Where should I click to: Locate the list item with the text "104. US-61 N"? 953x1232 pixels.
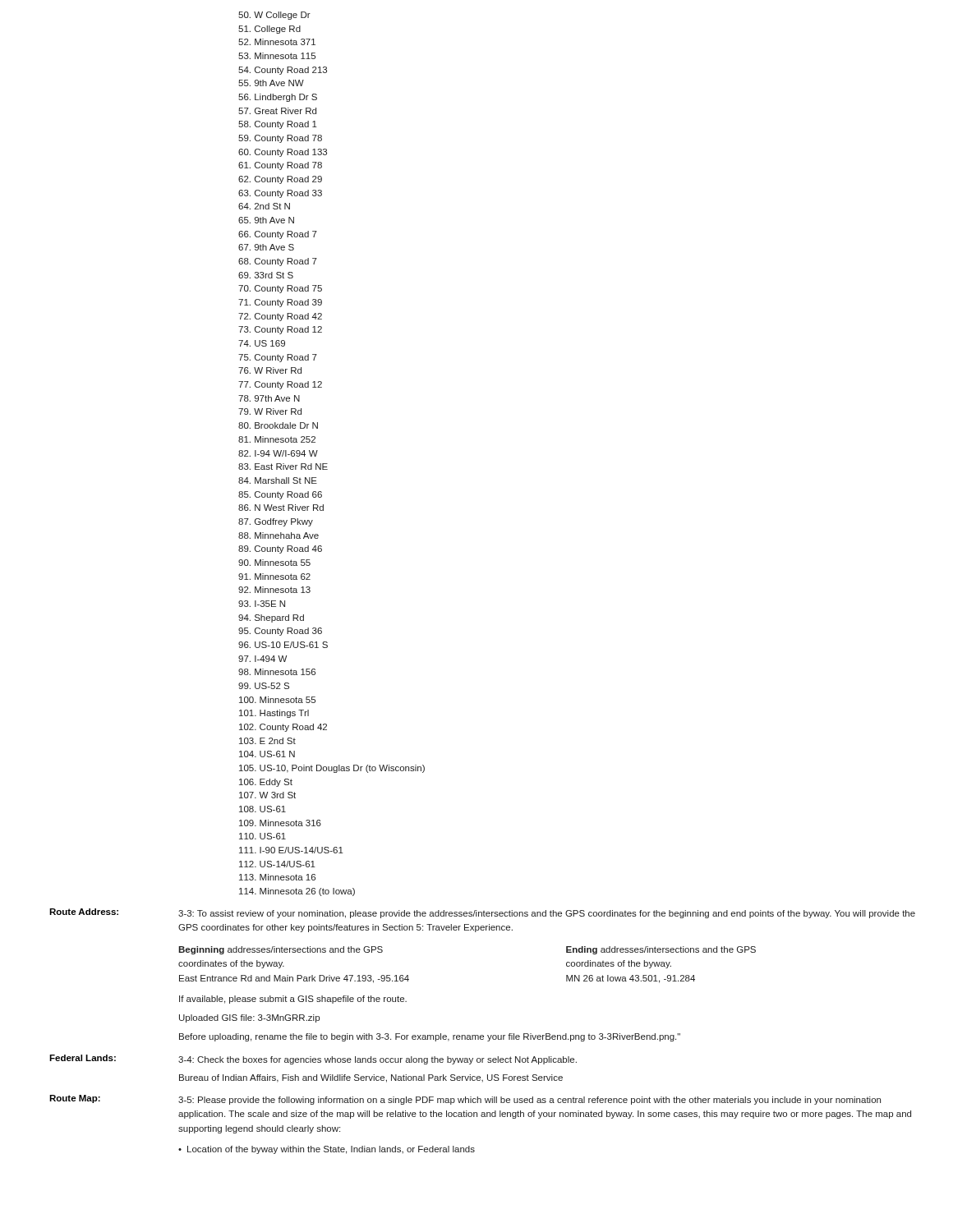pos(267,754)
